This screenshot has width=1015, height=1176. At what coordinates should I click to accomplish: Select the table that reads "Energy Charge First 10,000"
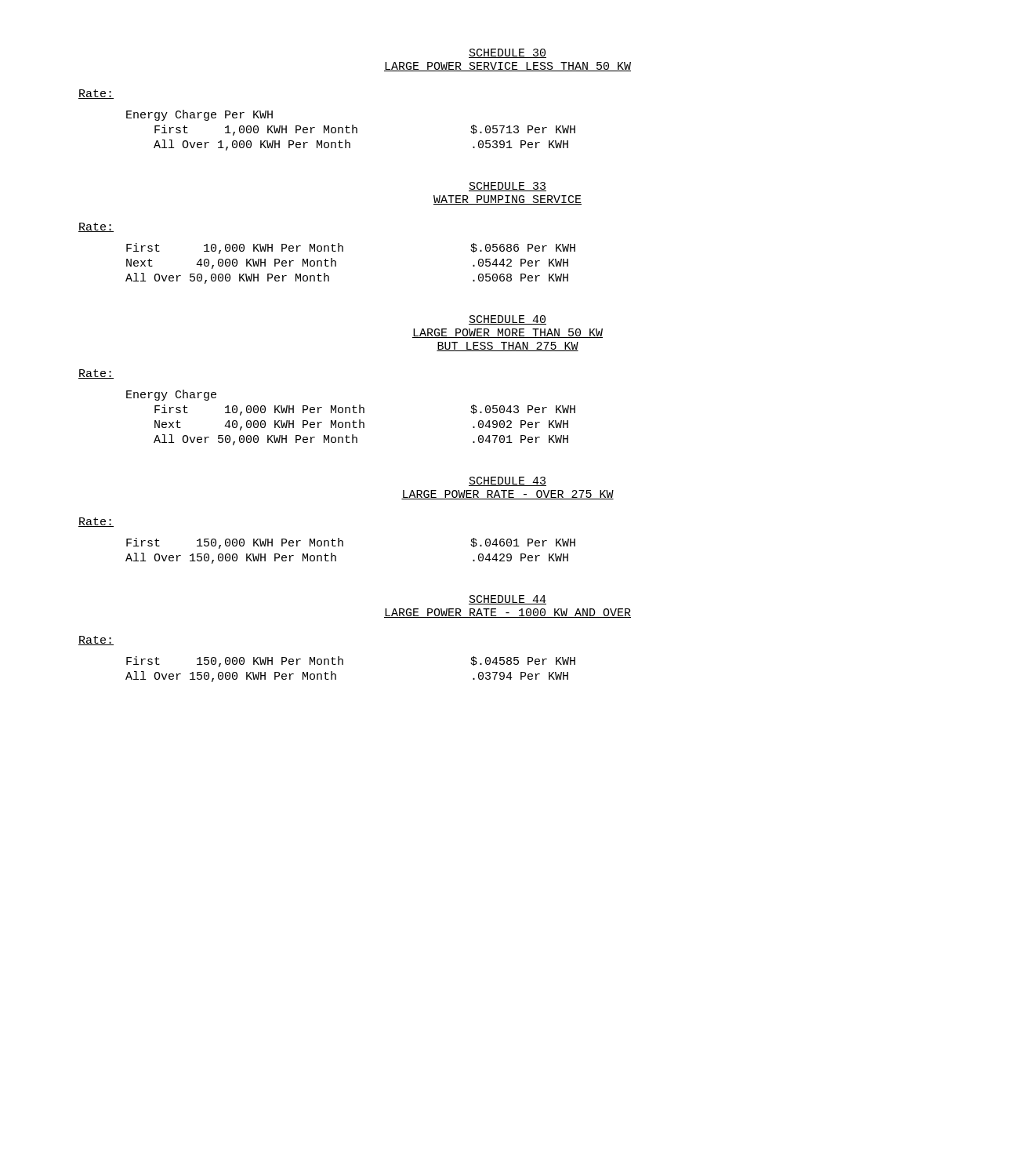point(531,418)
